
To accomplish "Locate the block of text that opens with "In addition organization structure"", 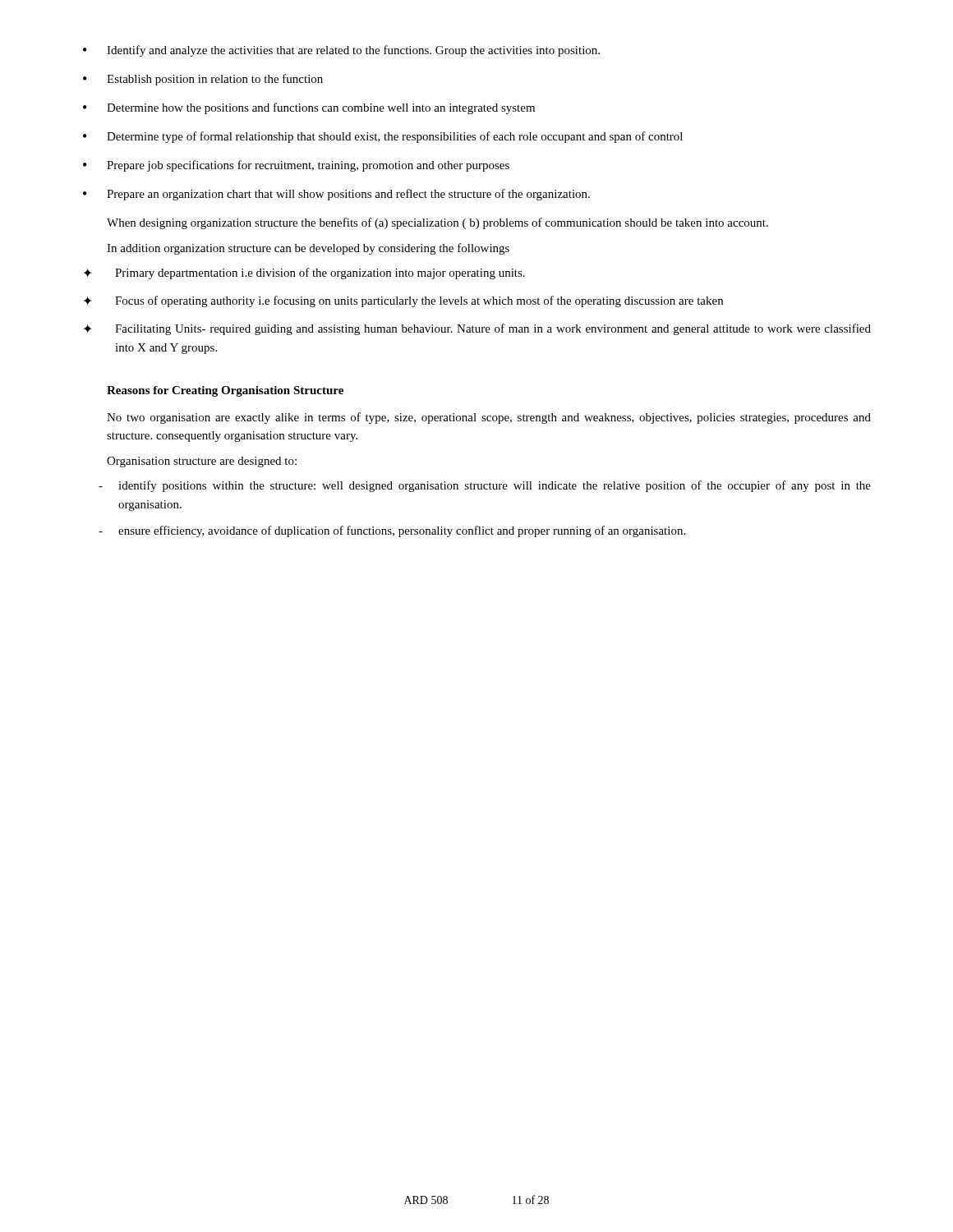I will click(308, 248).
